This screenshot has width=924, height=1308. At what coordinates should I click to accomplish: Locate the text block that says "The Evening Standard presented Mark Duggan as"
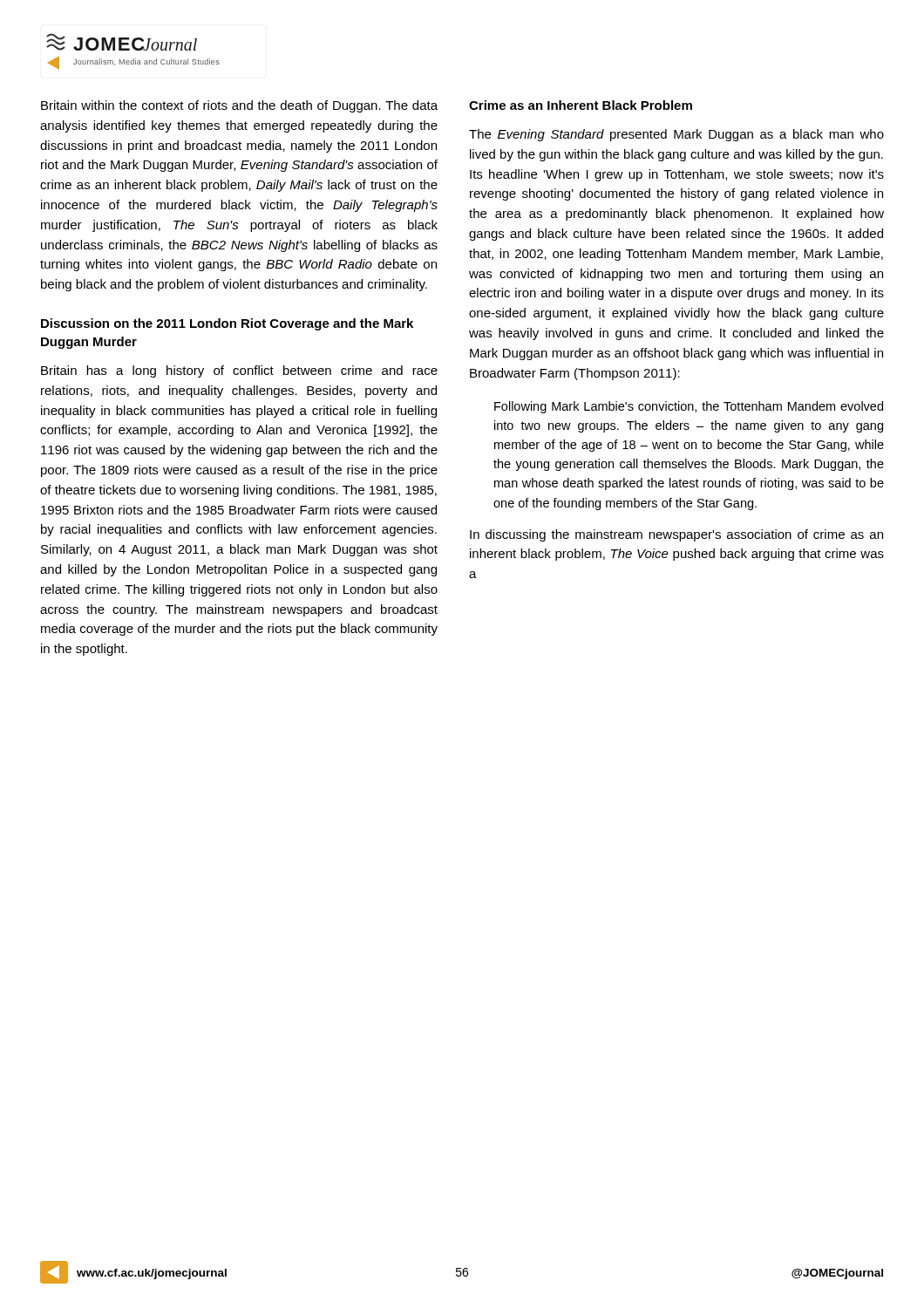coord(676,253)
